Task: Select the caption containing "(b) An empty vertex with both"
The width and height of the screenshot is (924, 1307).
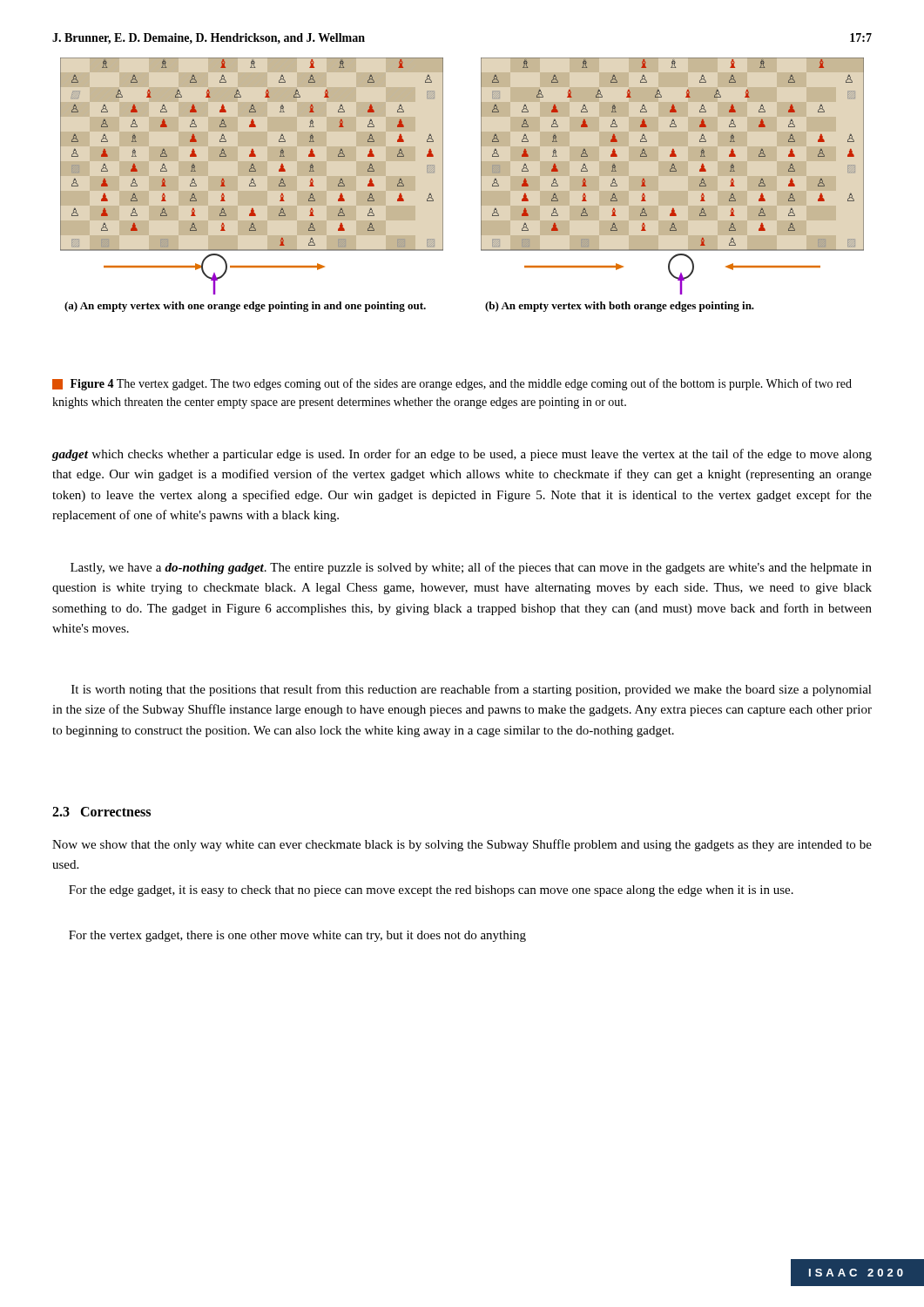Action: coord(620,305)
